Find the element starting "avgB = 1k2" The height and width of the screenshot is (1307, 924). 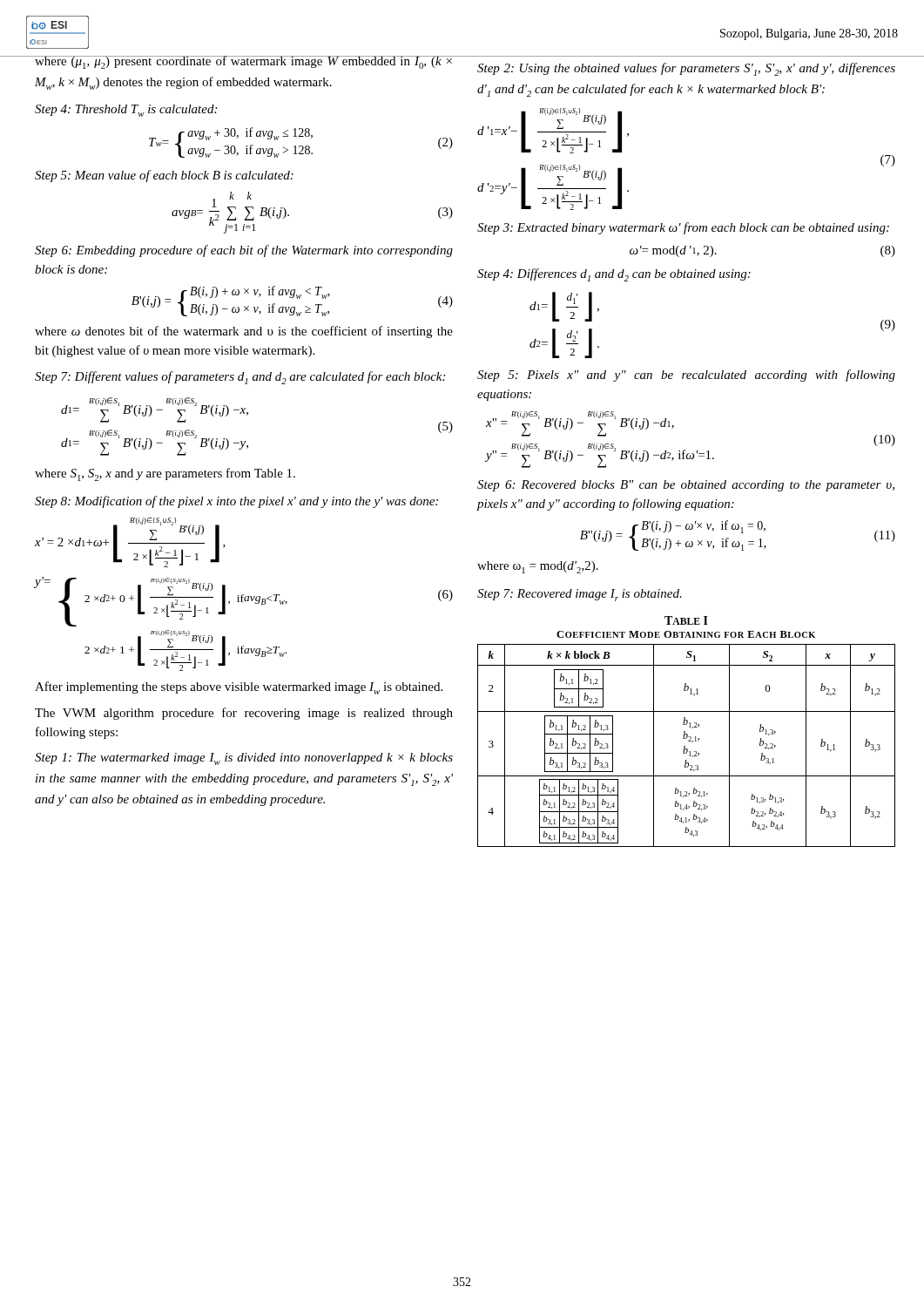[x=244, y=212]
